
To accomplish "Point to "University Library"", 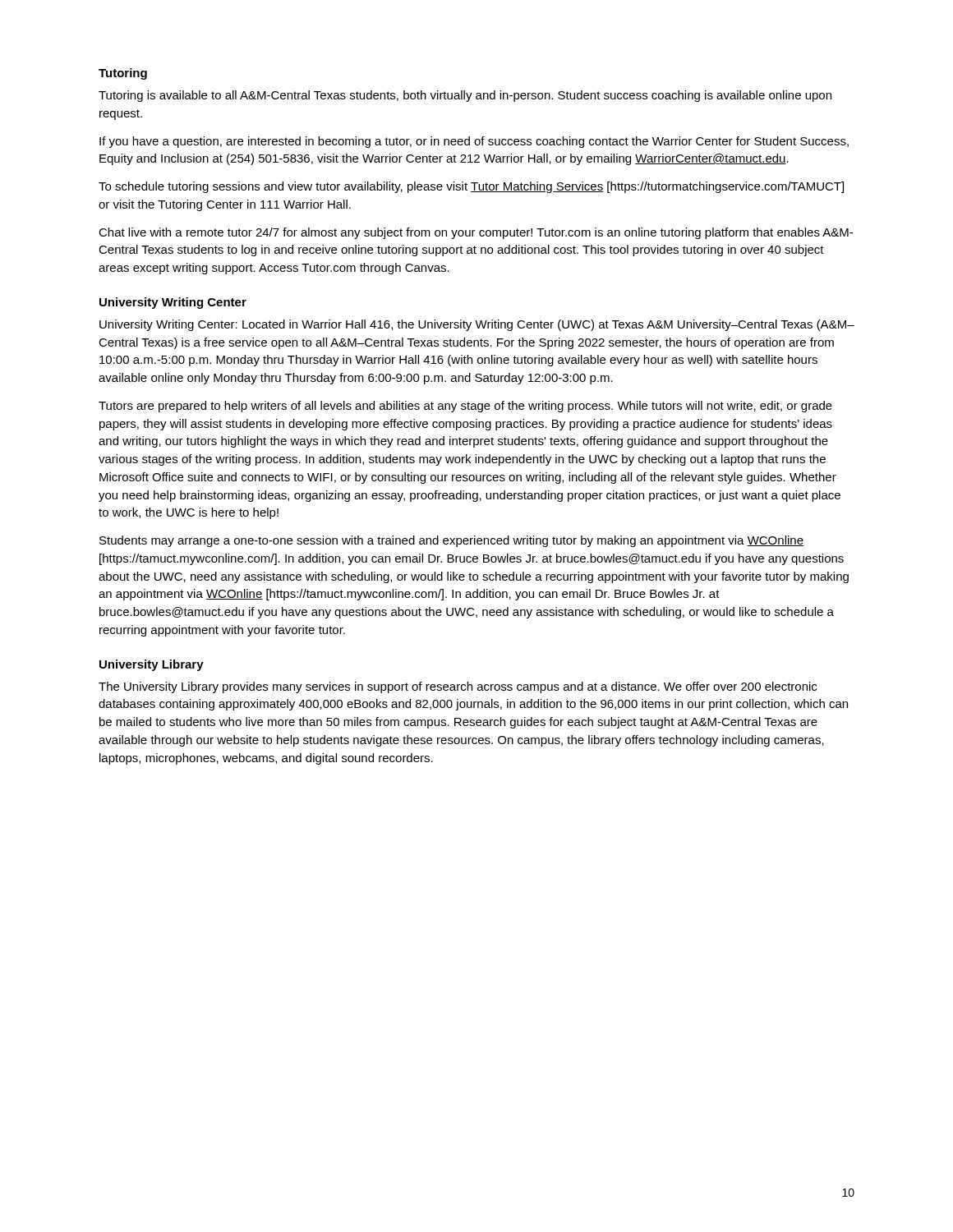I will (x=151, y=664).
